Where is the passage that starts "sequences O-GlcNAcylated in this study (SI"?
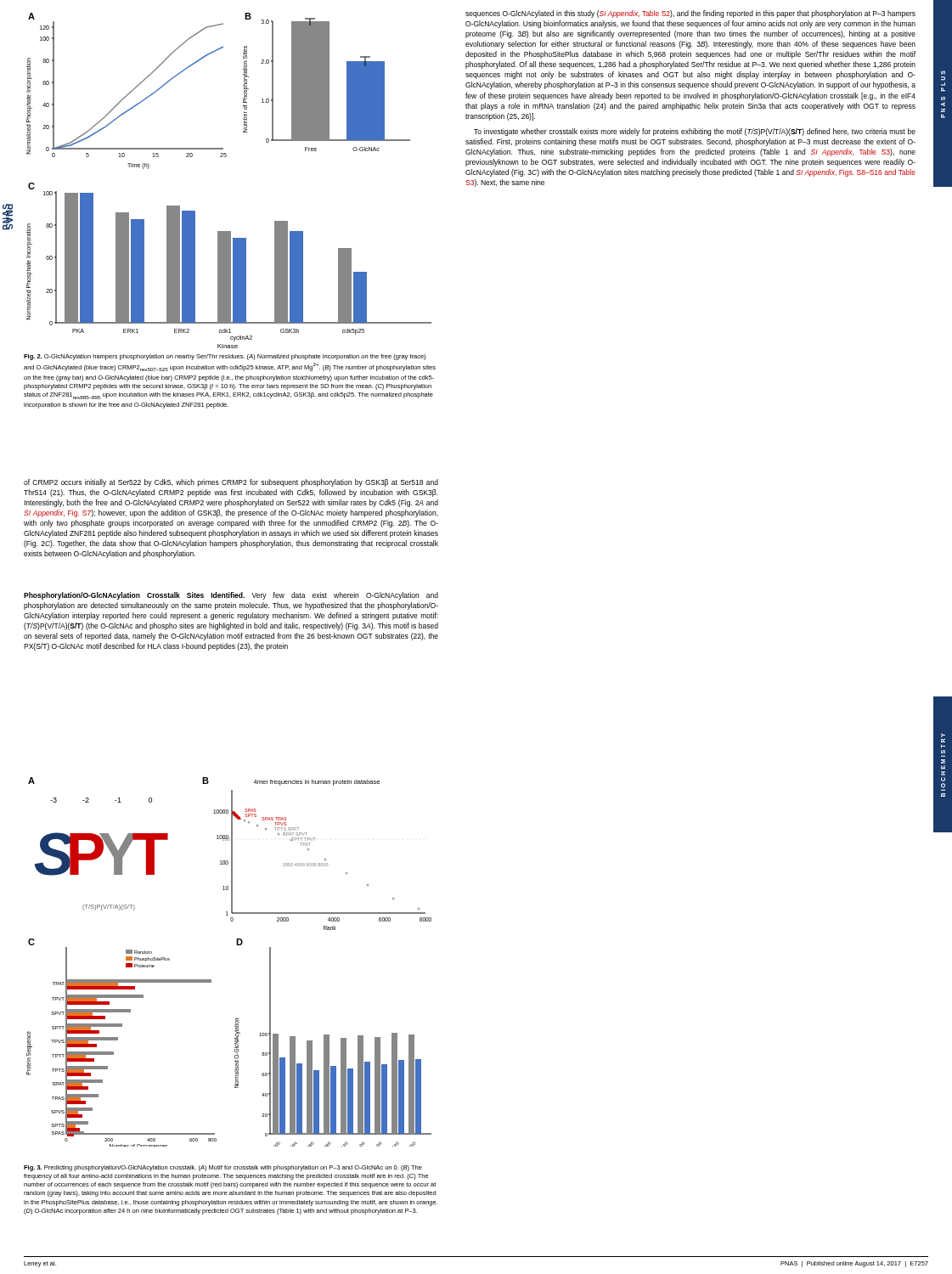 tap(690, 98)
